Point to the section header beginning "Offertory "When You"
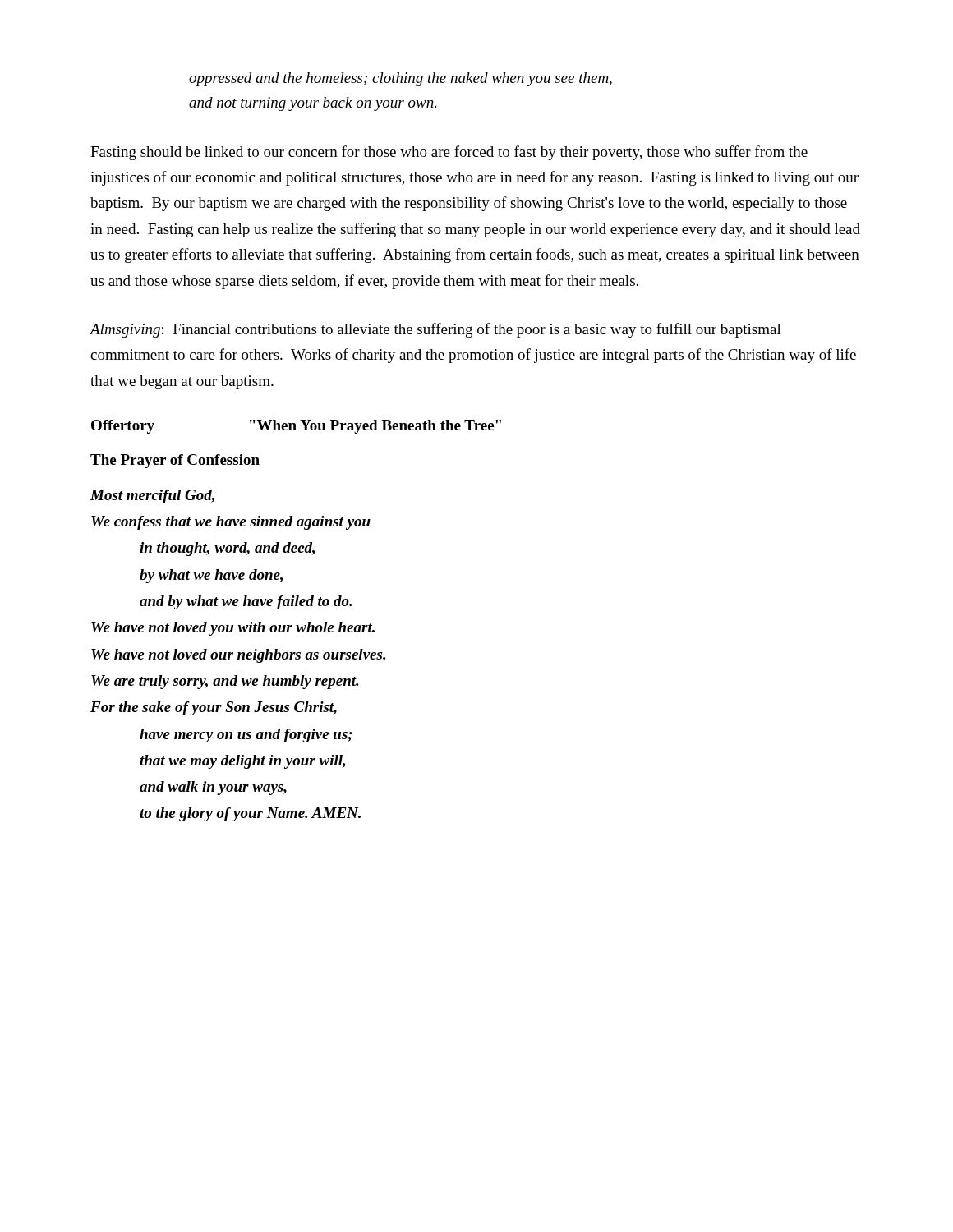Screen dimensions: 1232x953 (297, 425)
